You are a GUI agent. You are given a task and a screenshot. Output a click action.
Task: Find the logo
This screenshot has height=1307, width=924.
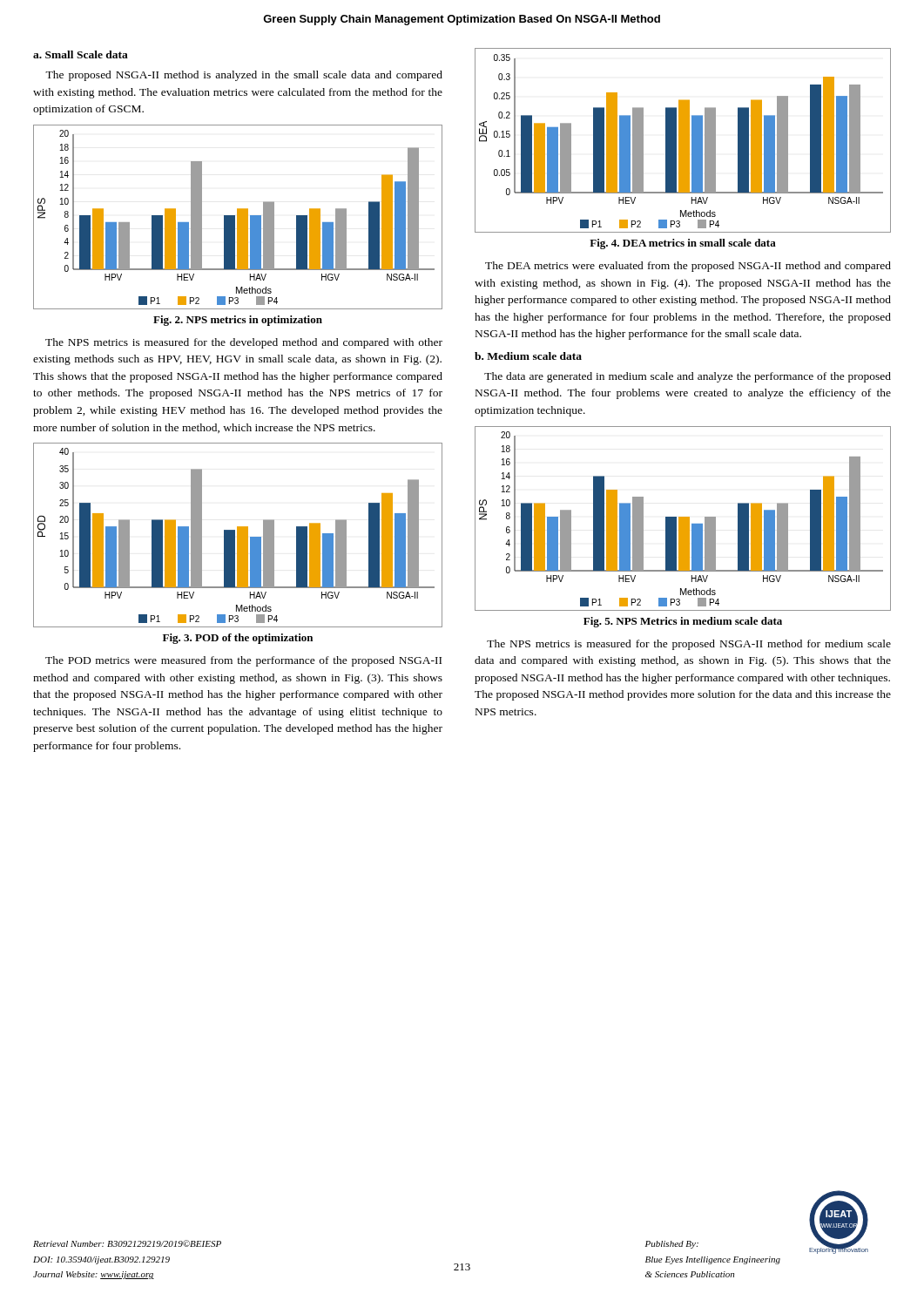pyautogui.click(x=839, y=1224)
